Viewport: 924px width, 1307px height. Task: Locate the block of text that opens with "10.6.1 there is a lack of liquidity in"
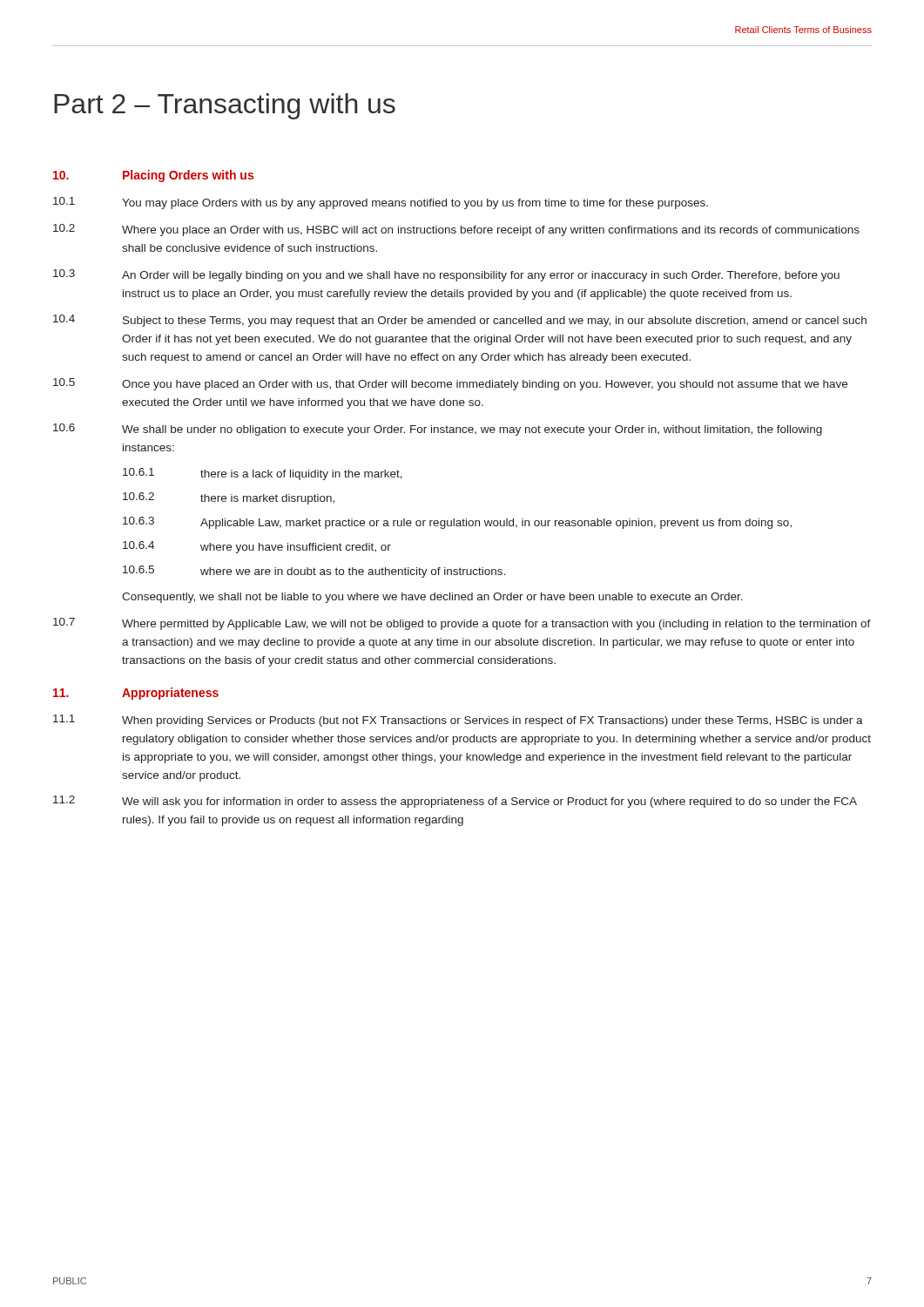point(263,474)
